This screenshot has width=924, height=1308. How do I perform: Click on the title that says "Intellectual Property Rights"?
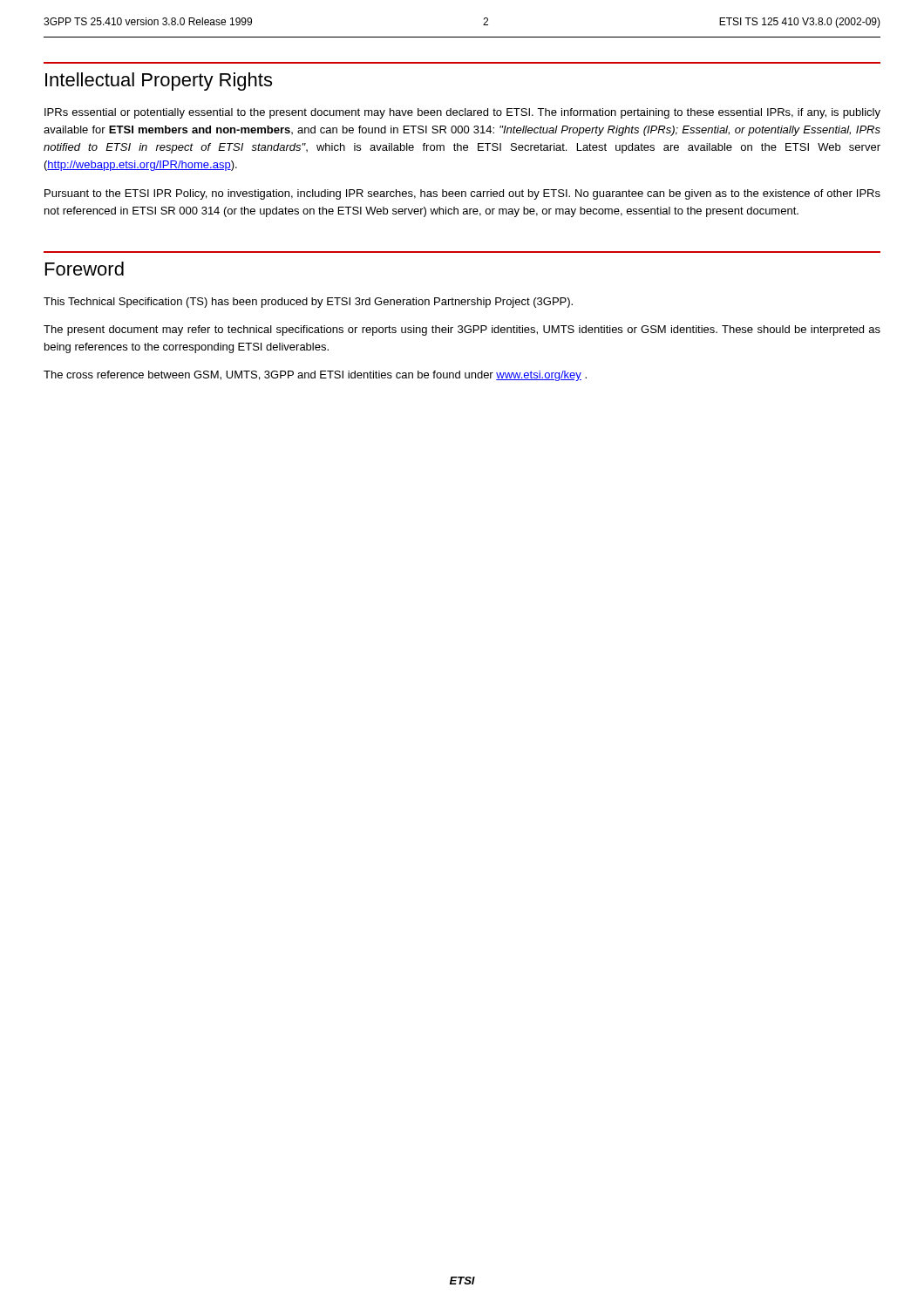[159, 82]
